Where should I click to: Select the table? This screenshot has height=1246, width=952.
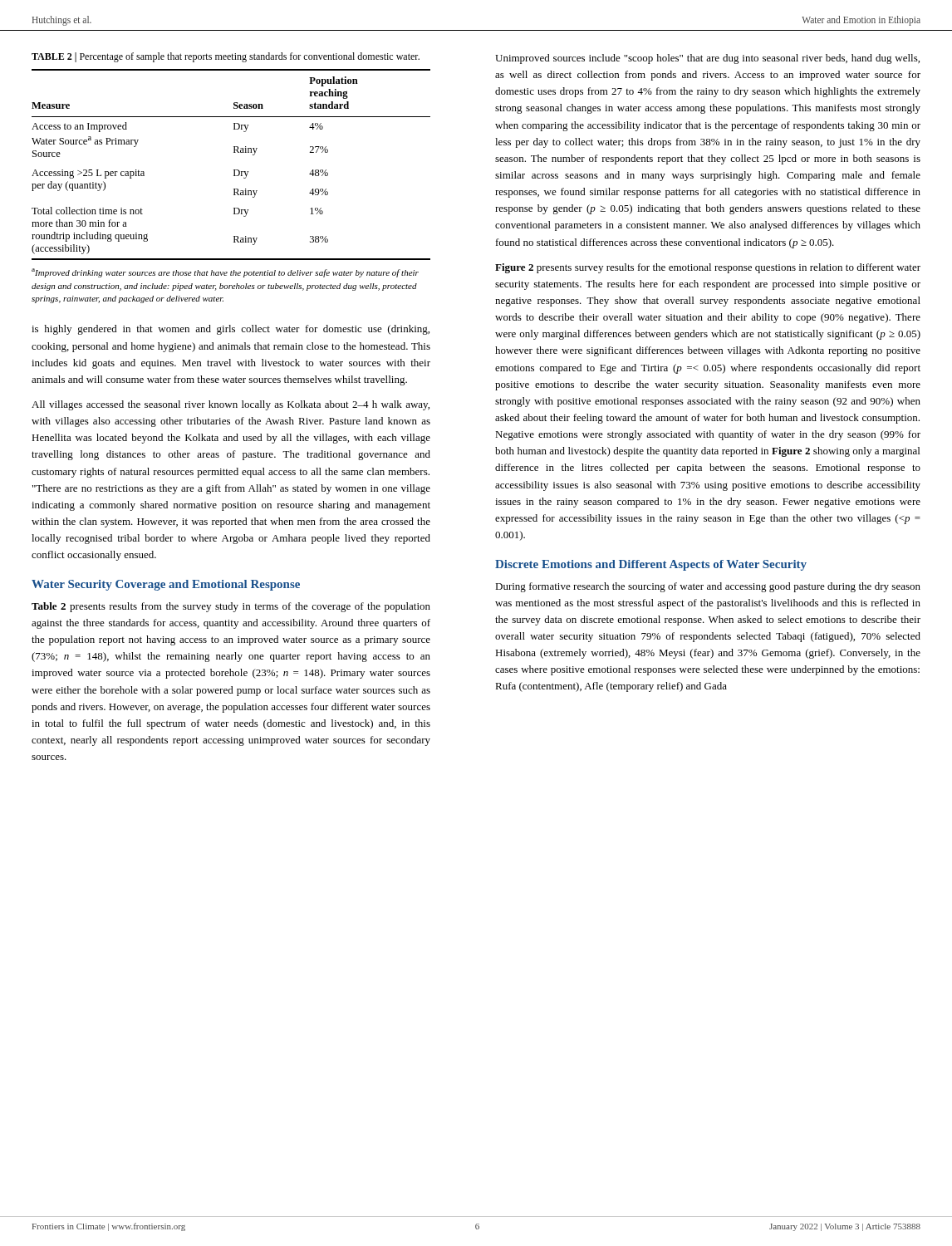tap(231, 164)
